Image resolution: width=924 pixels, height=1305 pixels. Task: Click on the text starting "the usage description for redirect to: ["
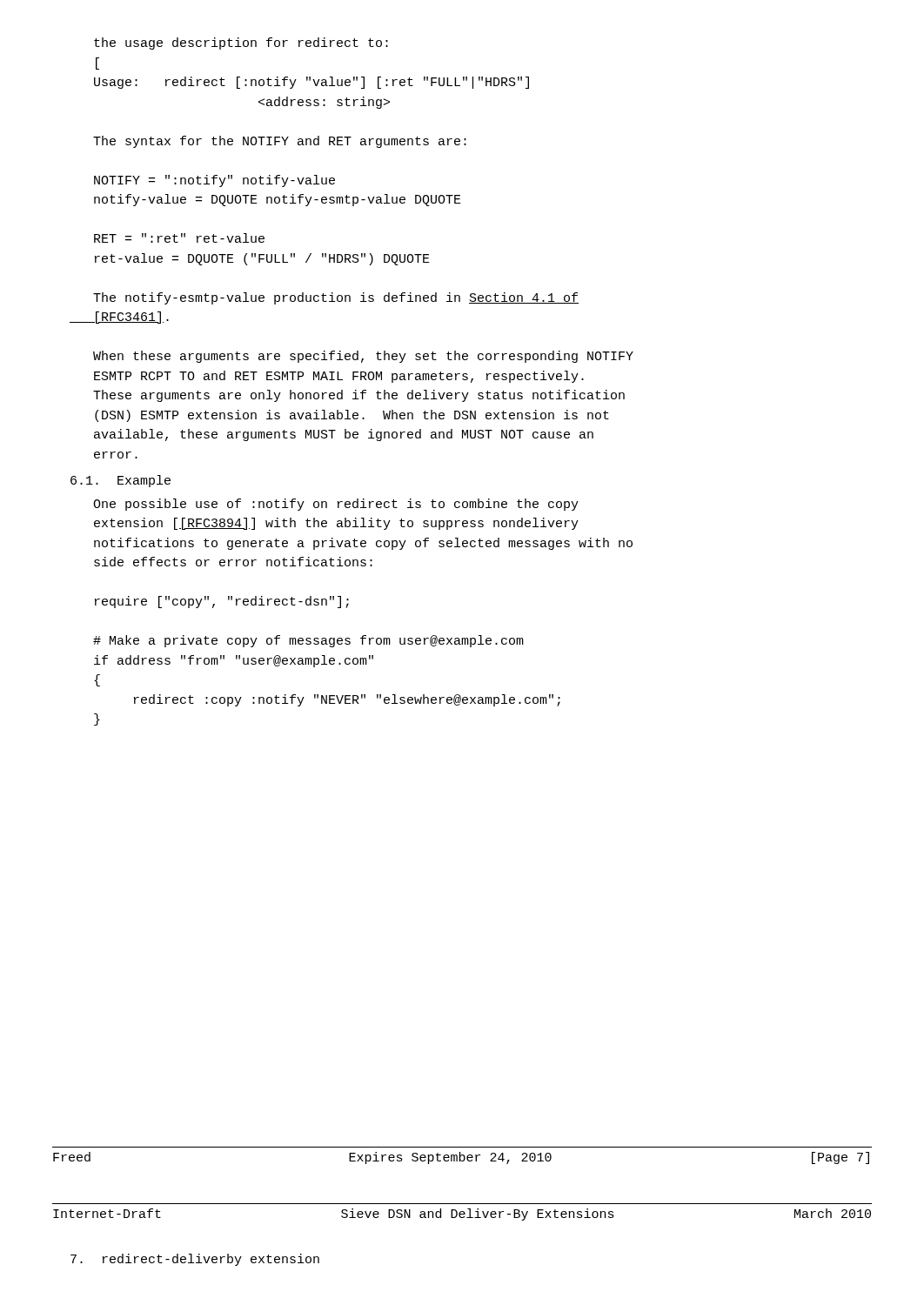coord(241,44)
